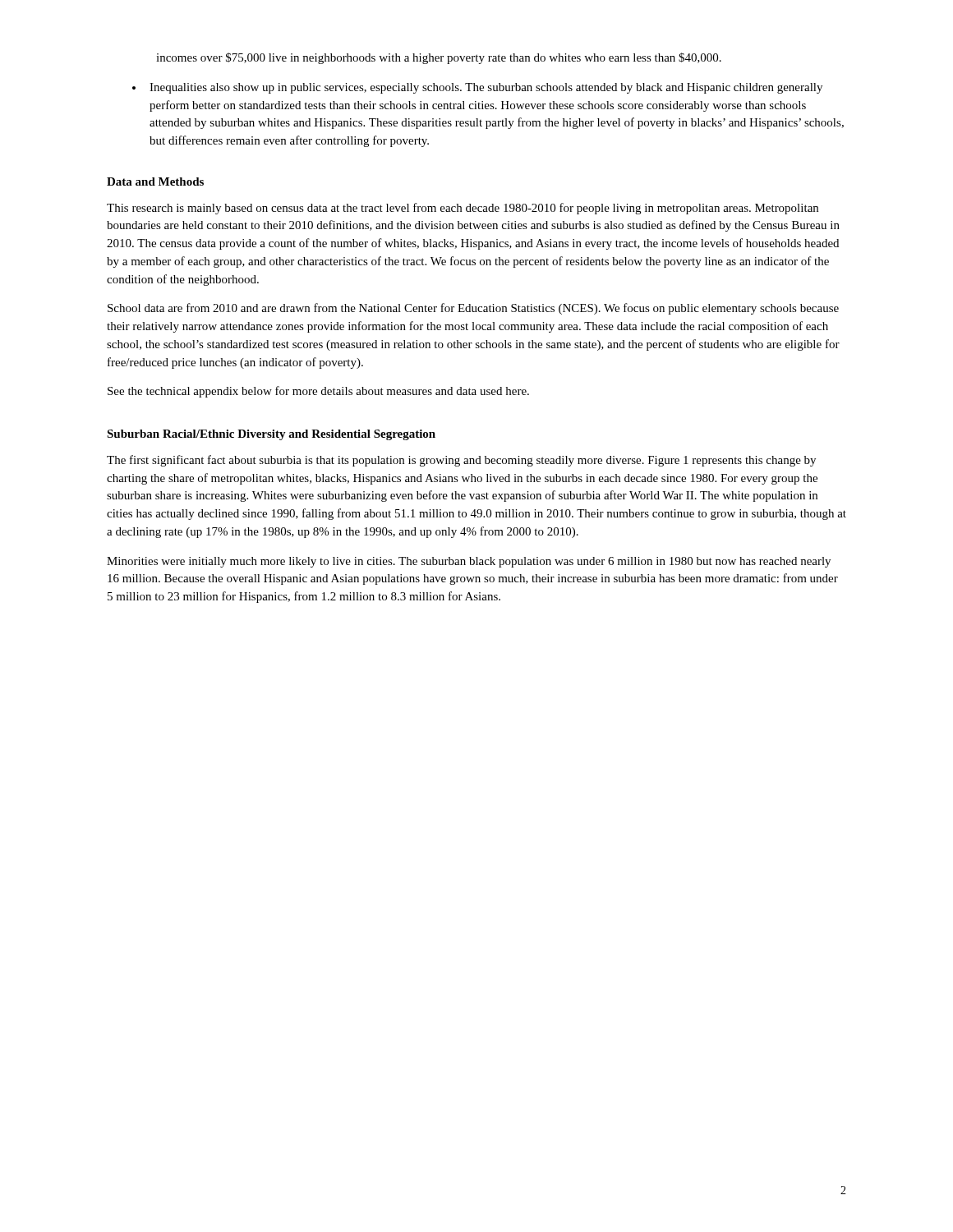Locate the text block with the text "See the technical appendix below for more"

tap(318, 391)
